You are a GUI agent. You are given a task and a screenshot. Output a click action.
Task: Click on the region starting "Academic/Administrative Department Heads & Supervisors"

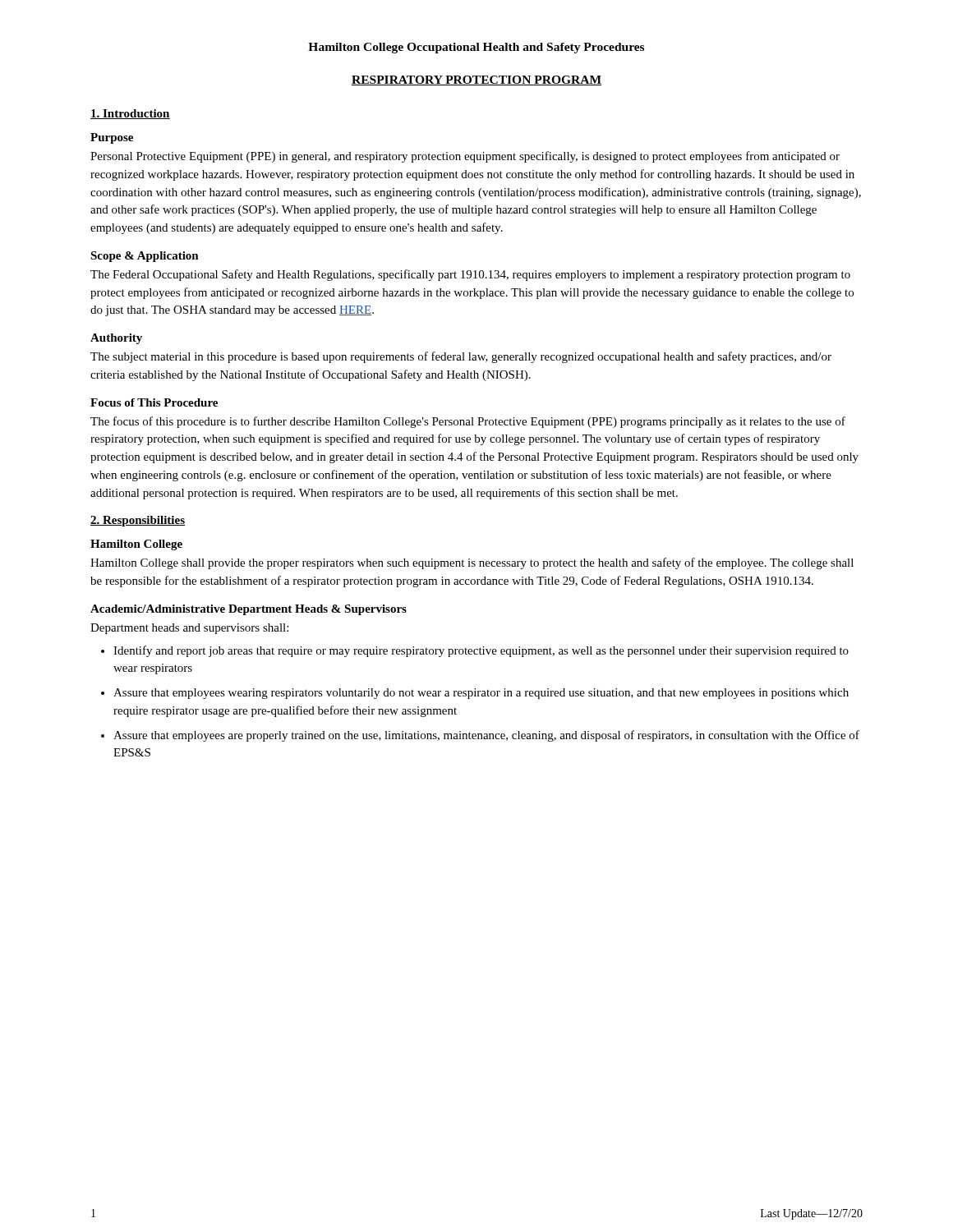(x=248, y=608)
